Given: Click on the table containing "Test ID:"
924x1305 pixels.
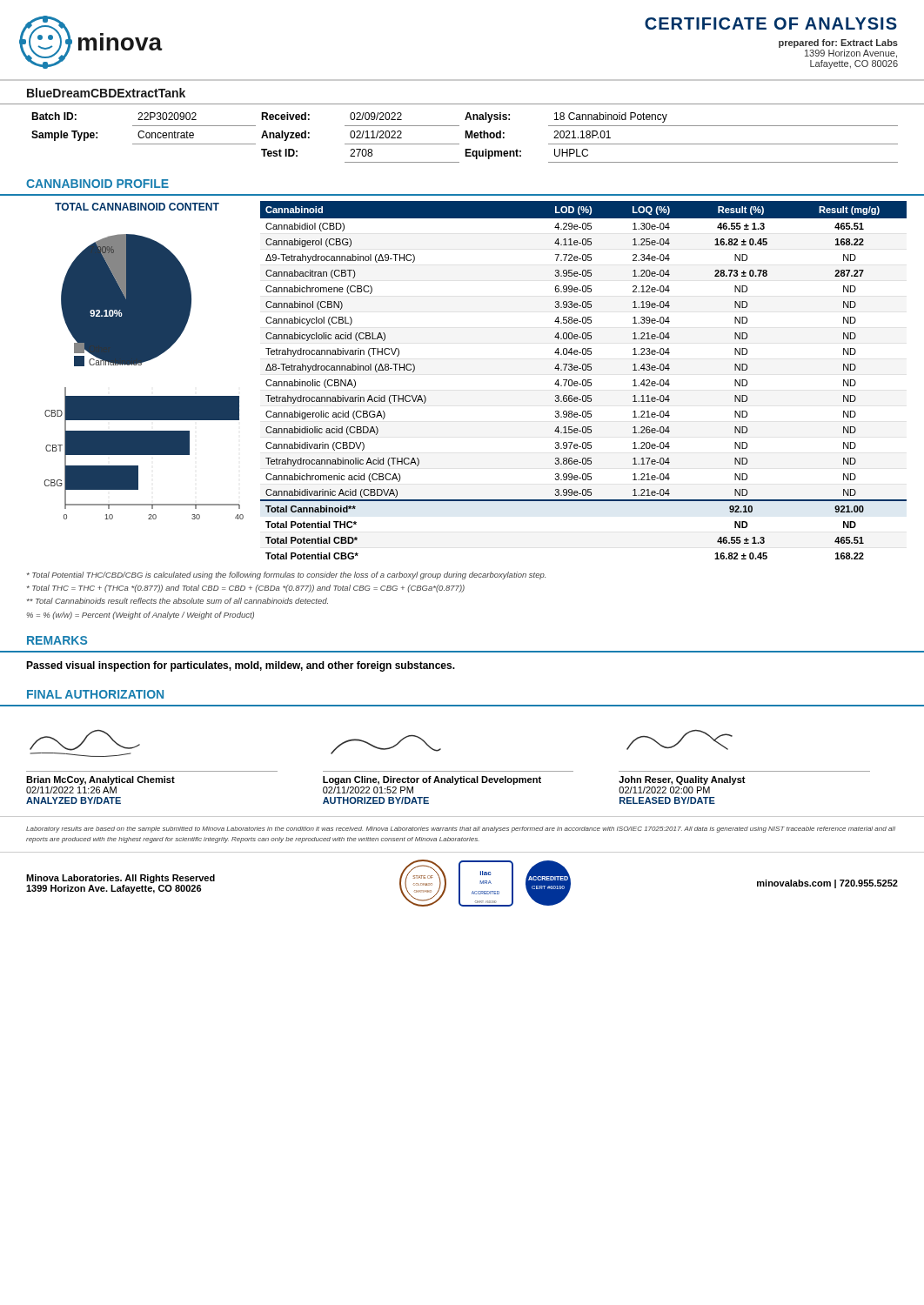Looking at the screenshot, I should coord(462,135).
